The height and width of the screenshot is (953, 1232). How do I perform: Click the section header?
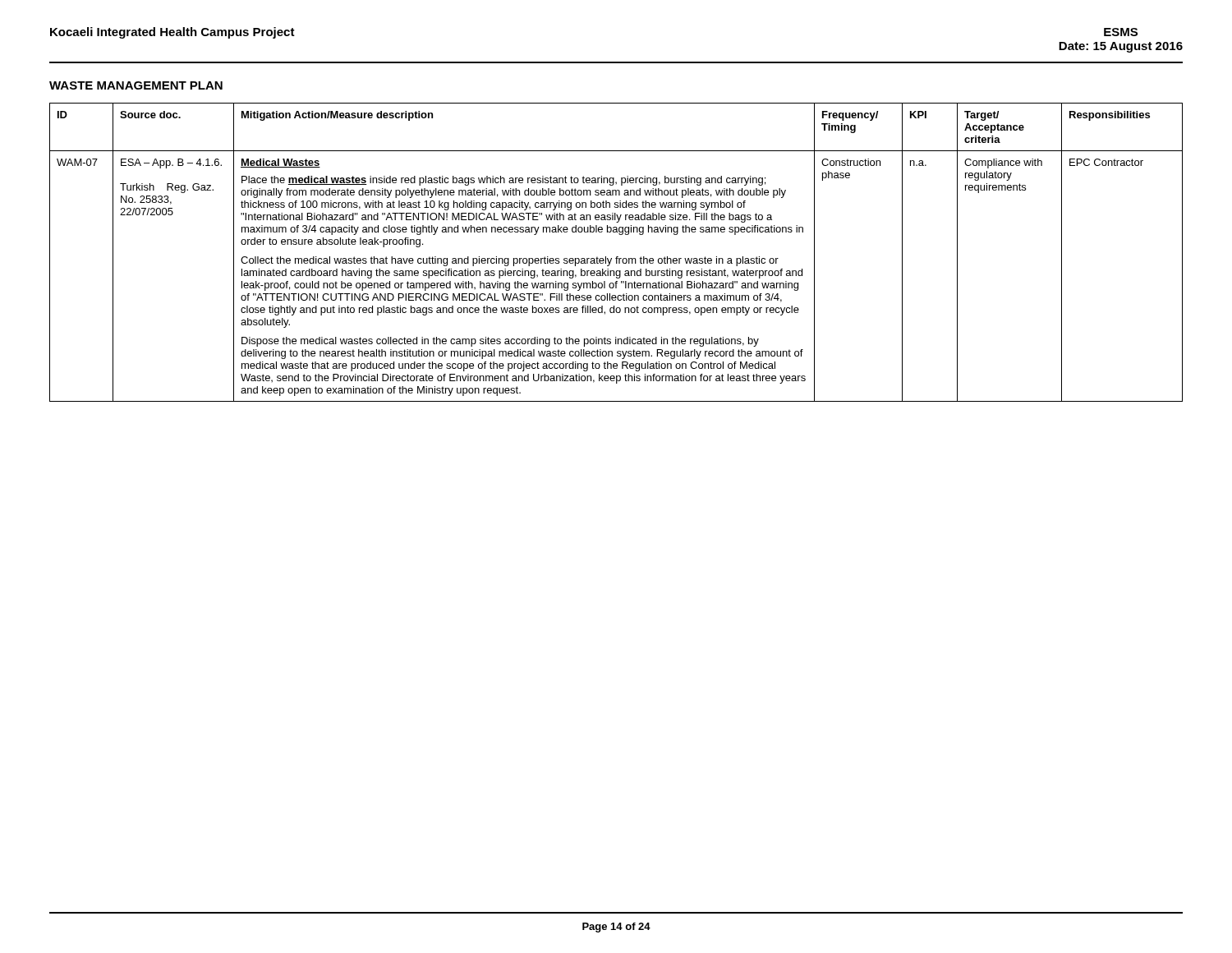click(x=136, y=85)
